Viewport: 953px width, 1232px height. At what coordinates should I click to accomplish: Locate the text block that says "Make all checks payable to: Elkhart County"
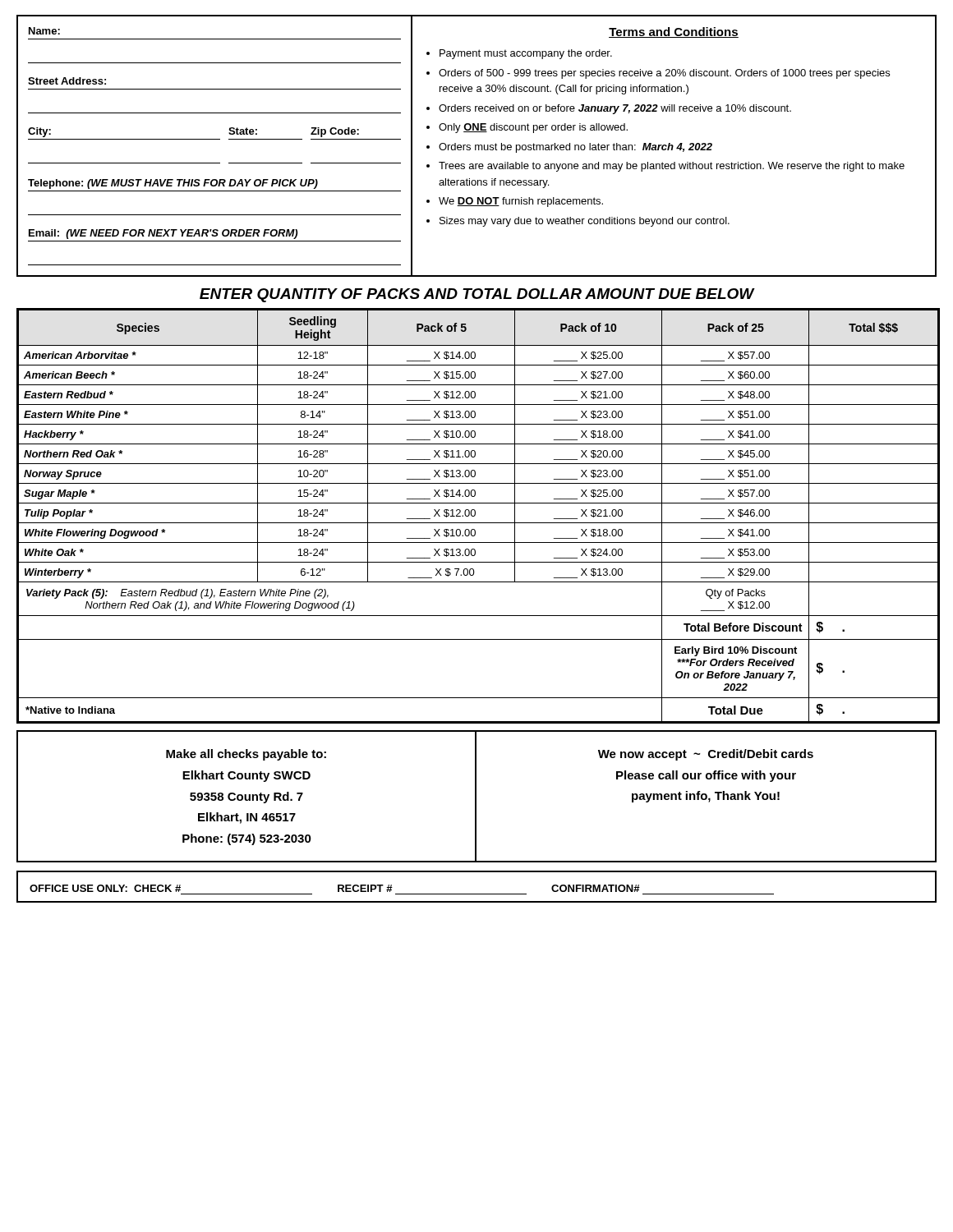coord(246,796)
